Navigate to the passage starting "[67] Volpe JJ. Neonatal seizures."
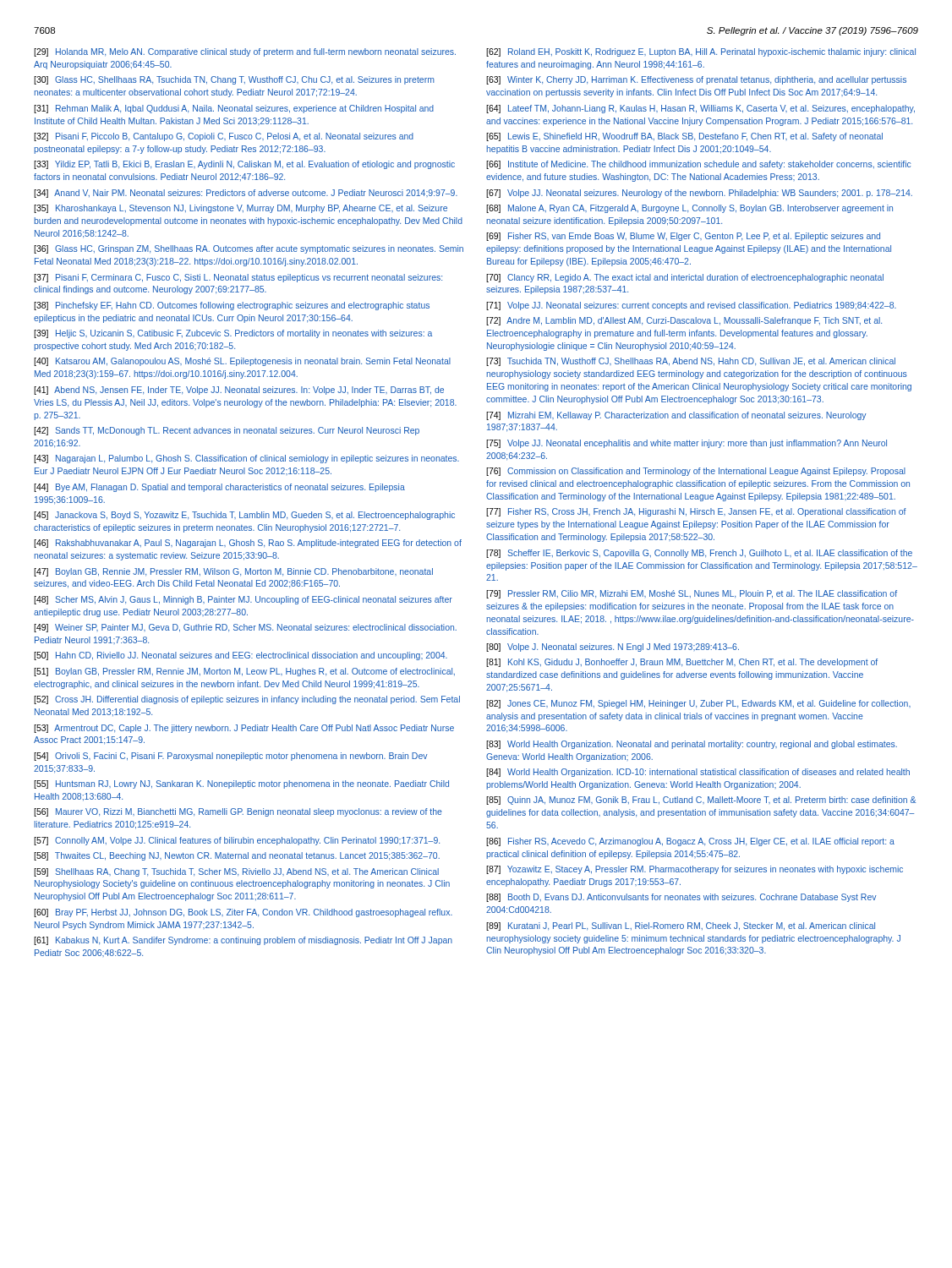 [x=700, y=193]
